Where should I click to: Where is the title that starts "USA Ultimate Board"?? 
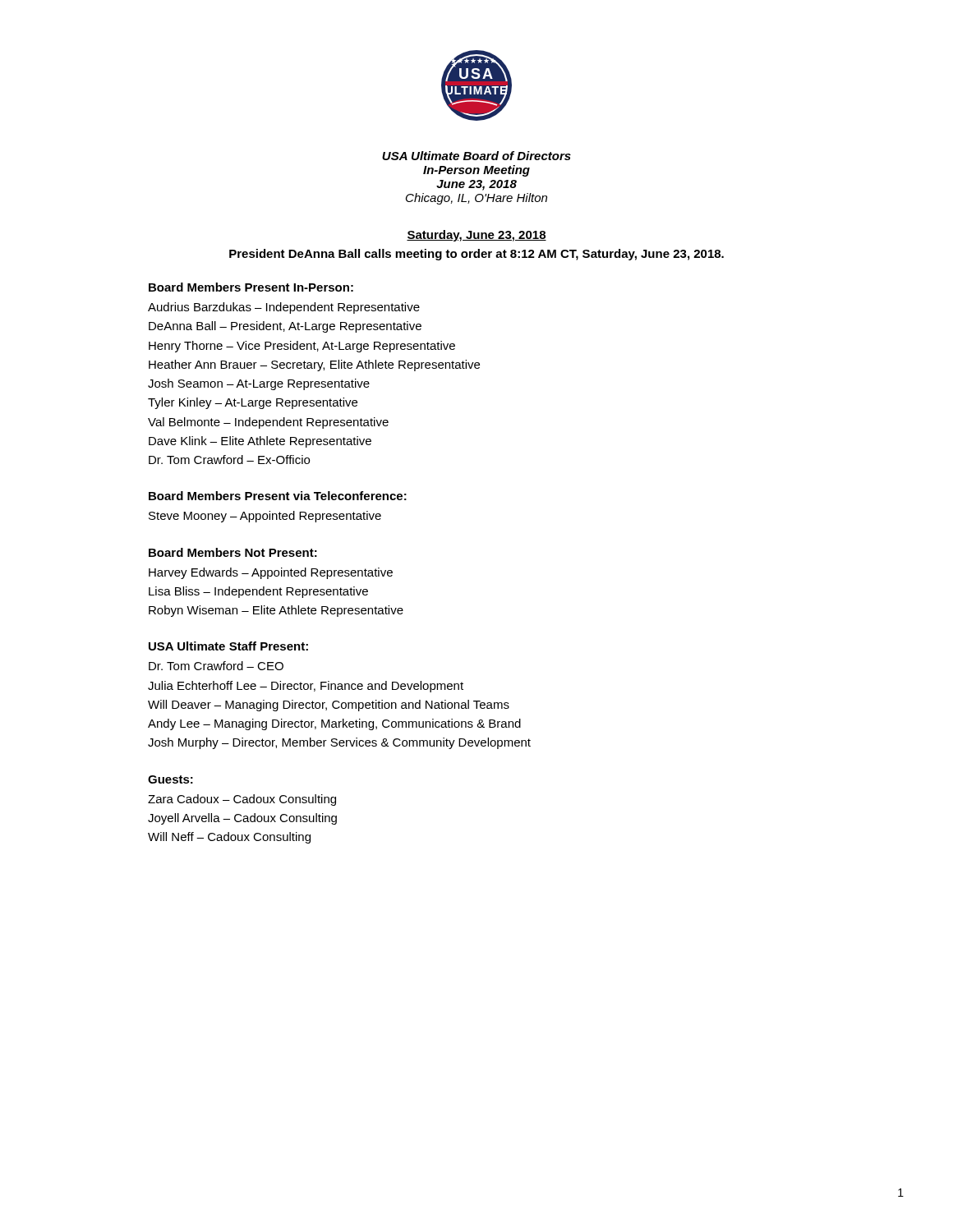click(476, 177)
